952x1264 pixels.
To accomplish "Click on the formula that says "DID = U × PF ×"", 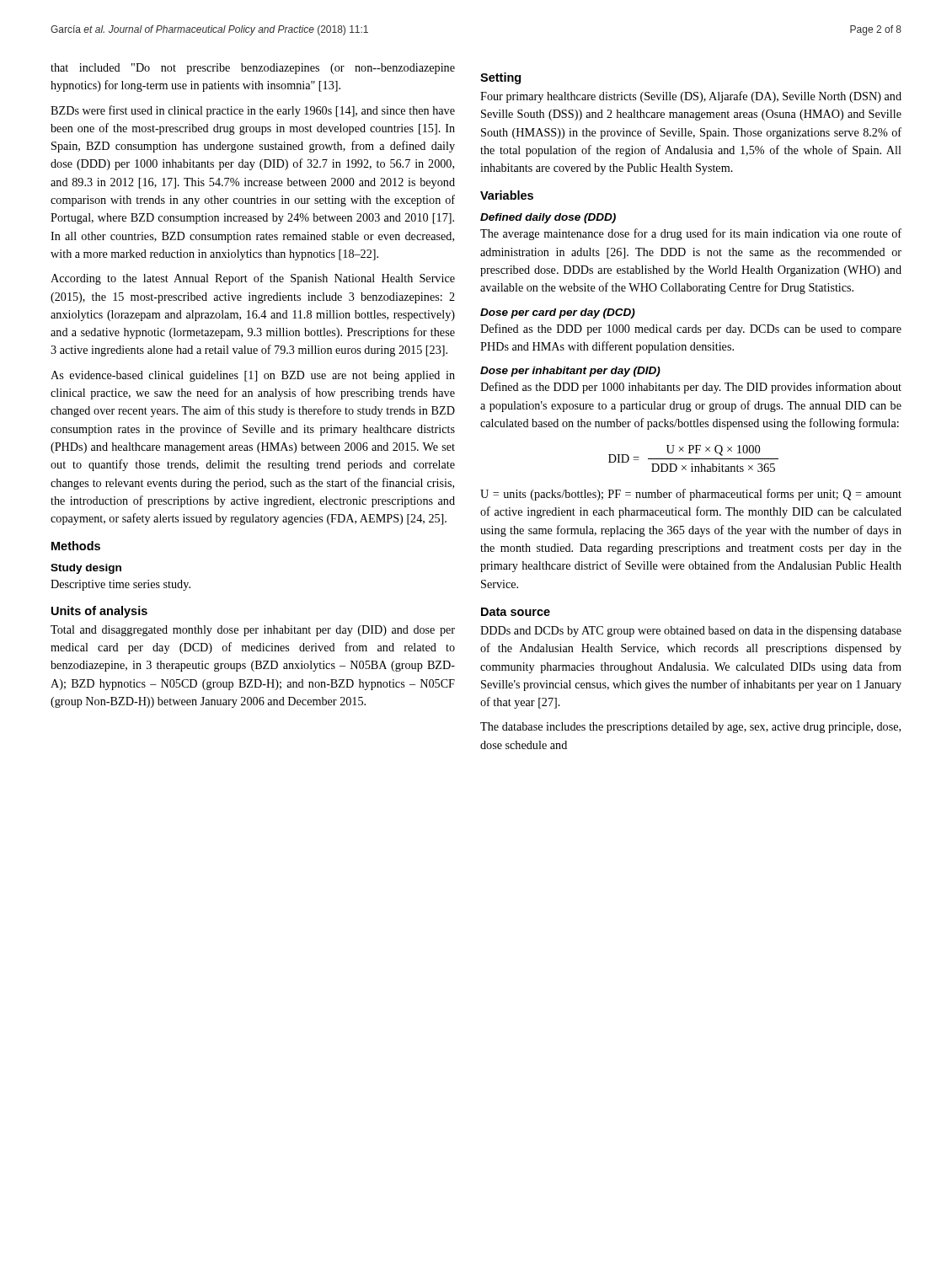I will pos(693,459).
